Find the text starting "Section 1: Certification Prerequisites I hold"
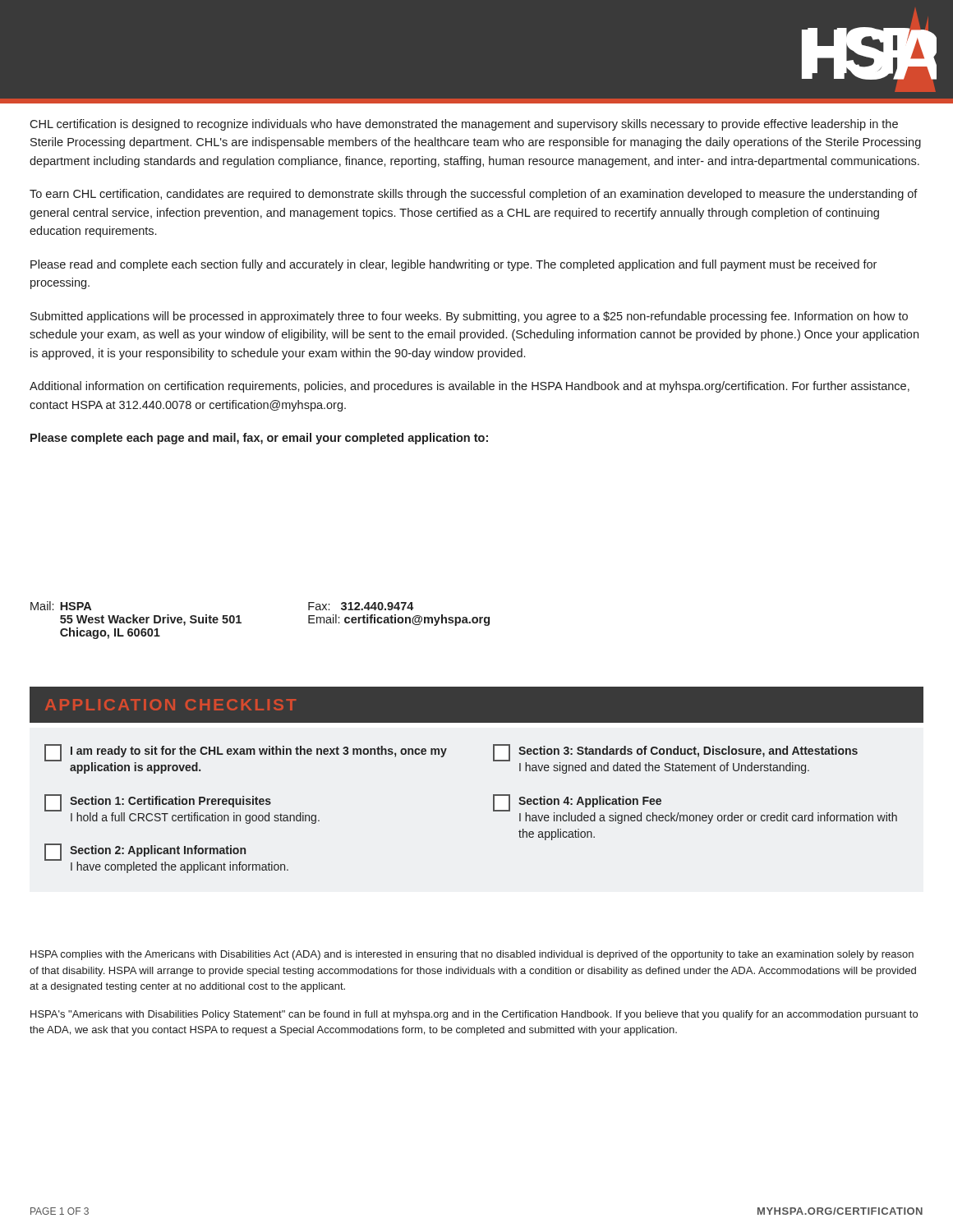The image size is (953, 1232). (182, 809)
